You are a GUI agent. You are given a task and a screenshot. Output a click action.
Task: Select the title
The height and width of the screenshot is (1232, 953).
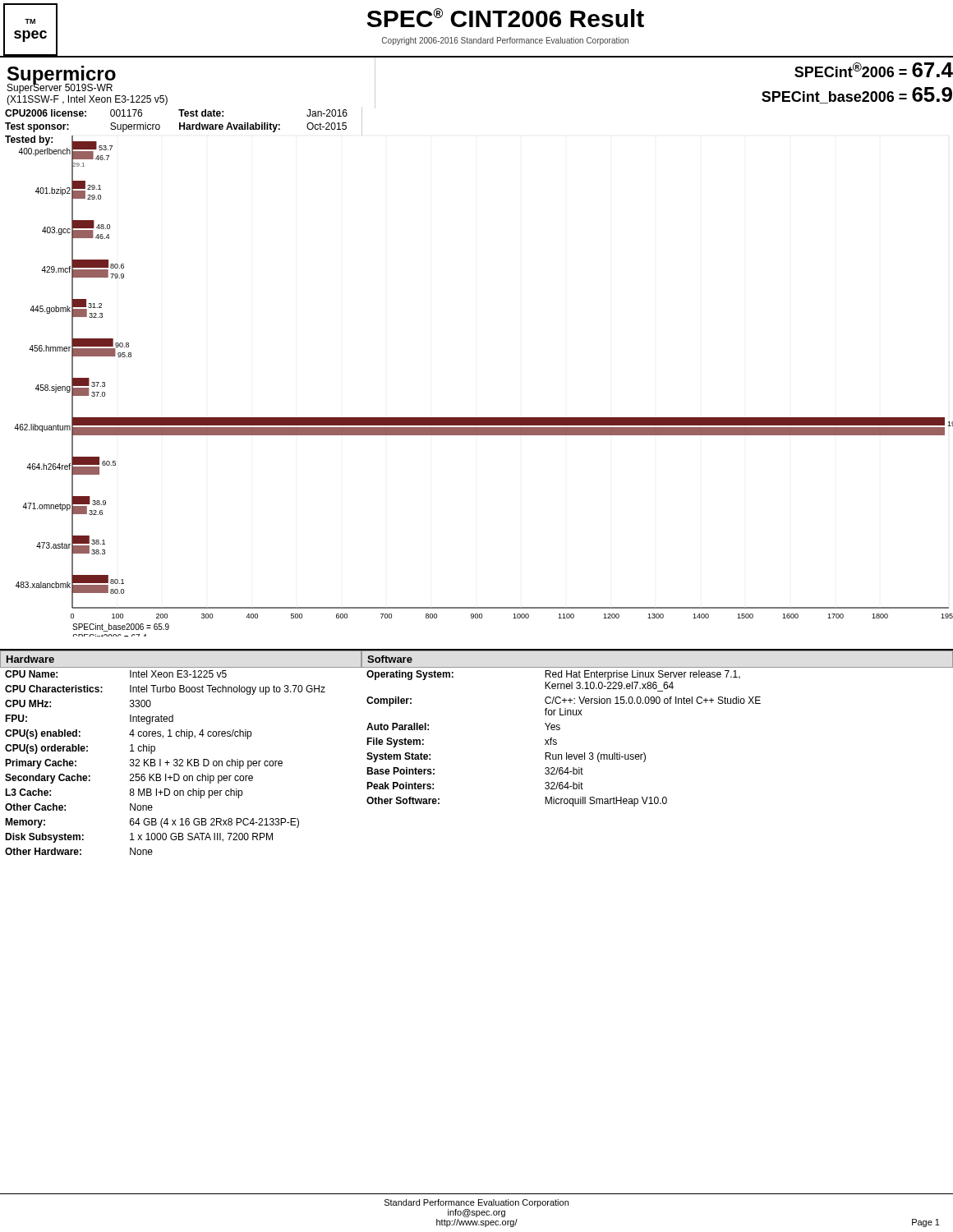click(x=478, y=30)
